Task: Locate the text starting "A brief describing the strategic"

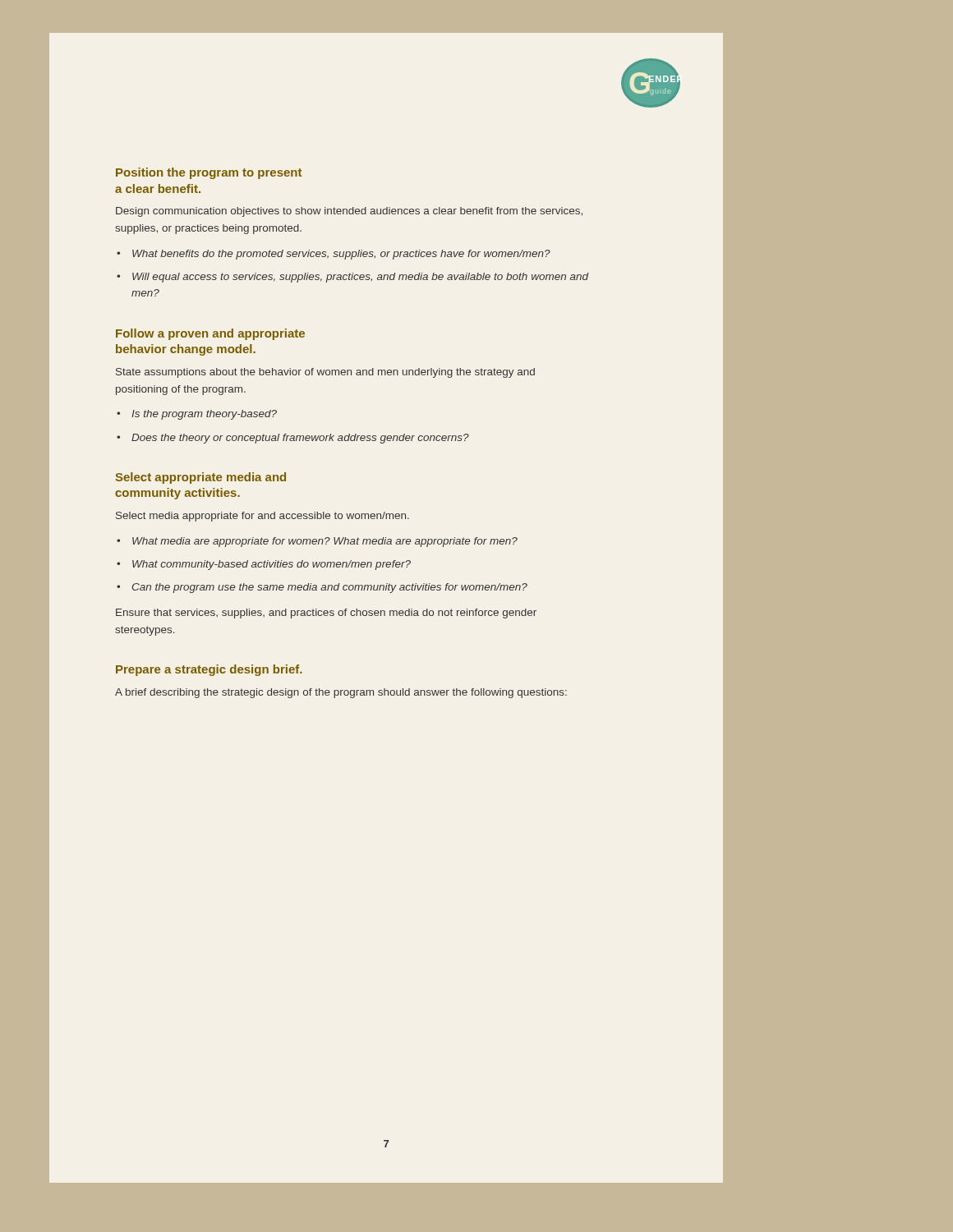Action: (341, 692)
